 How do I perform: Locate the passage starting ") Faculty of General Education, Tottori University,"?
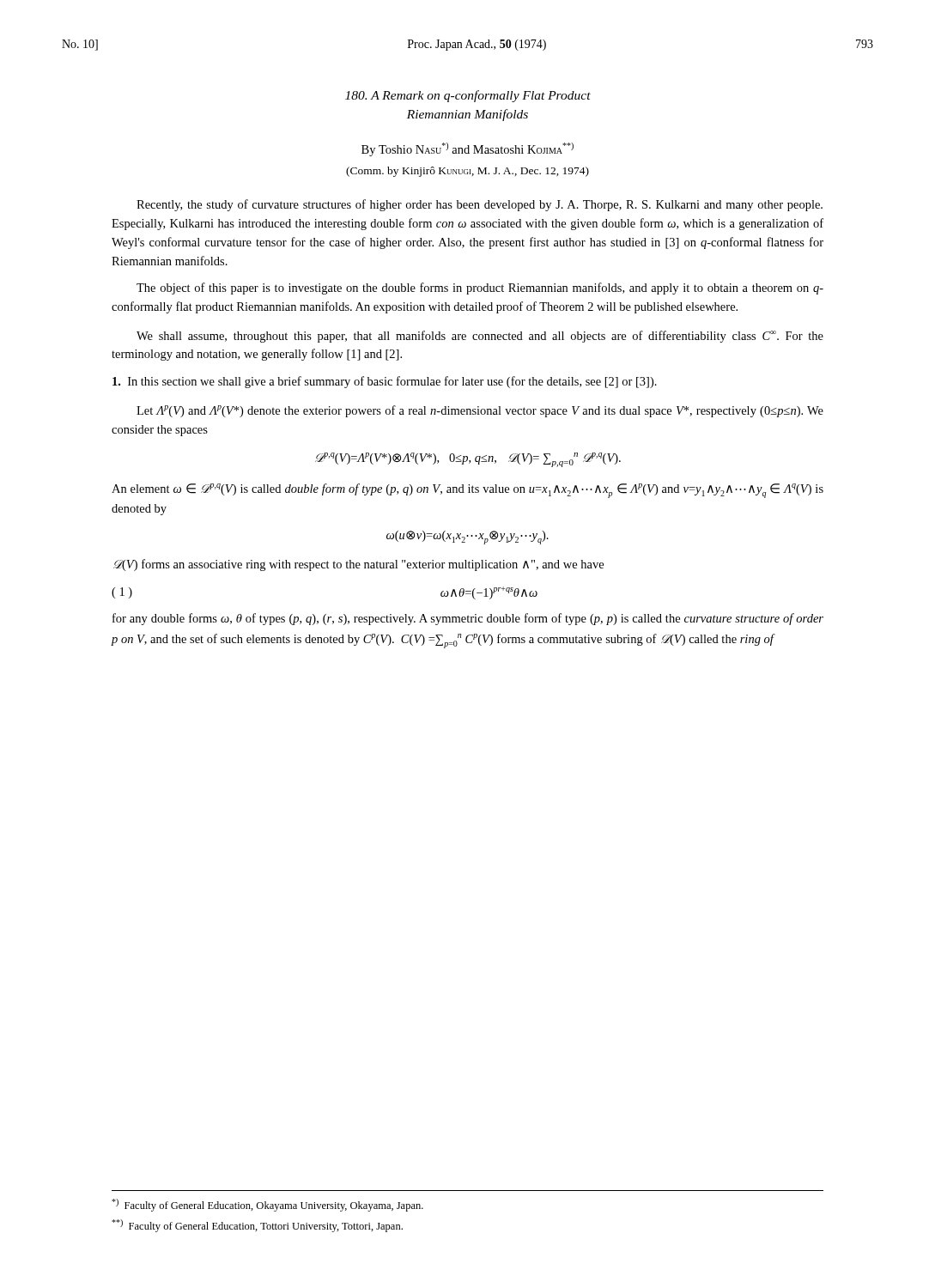[257, 1225]
